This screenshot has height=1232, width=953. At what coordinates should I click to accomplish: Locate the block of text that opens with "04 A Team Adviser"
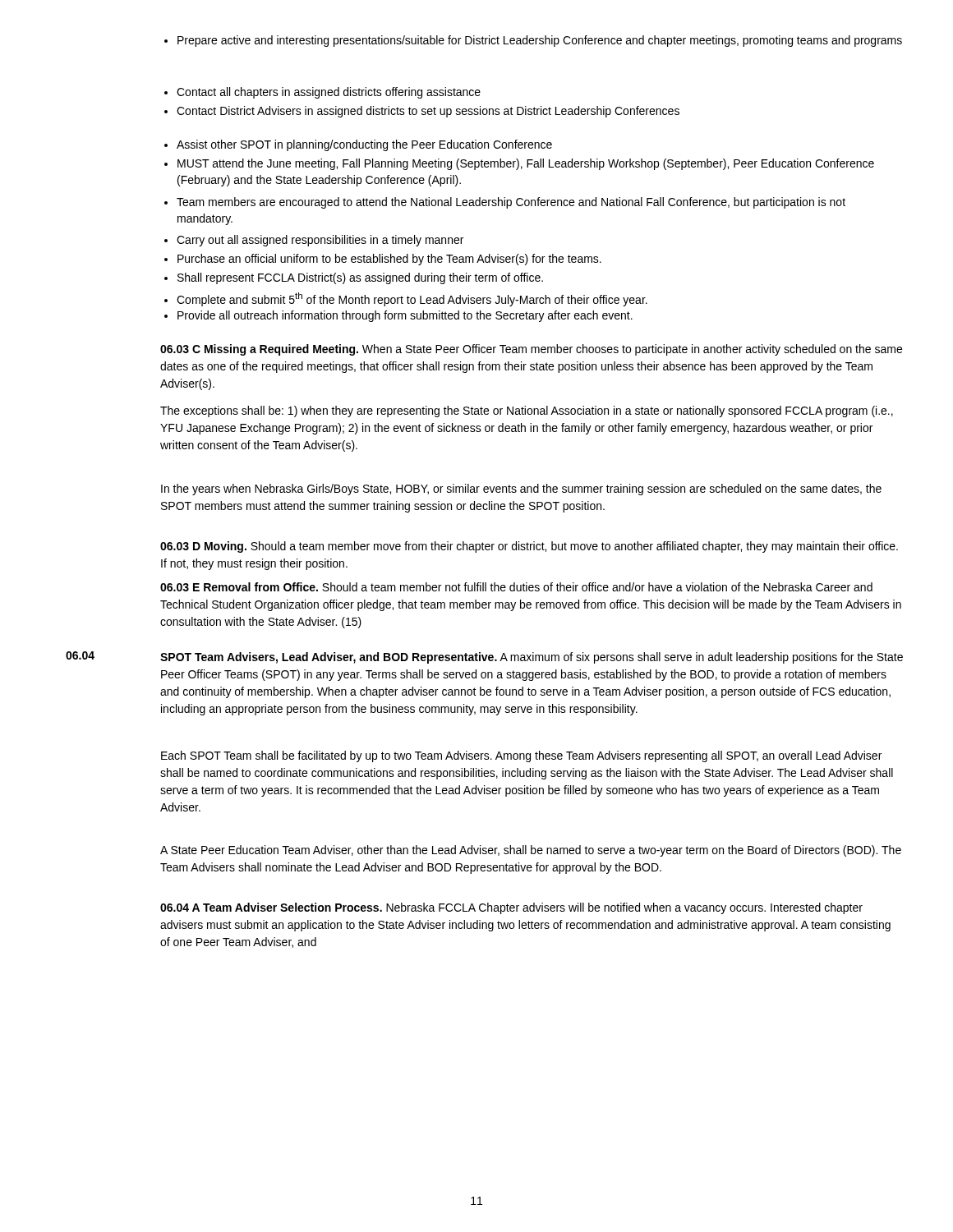[526, 925]
